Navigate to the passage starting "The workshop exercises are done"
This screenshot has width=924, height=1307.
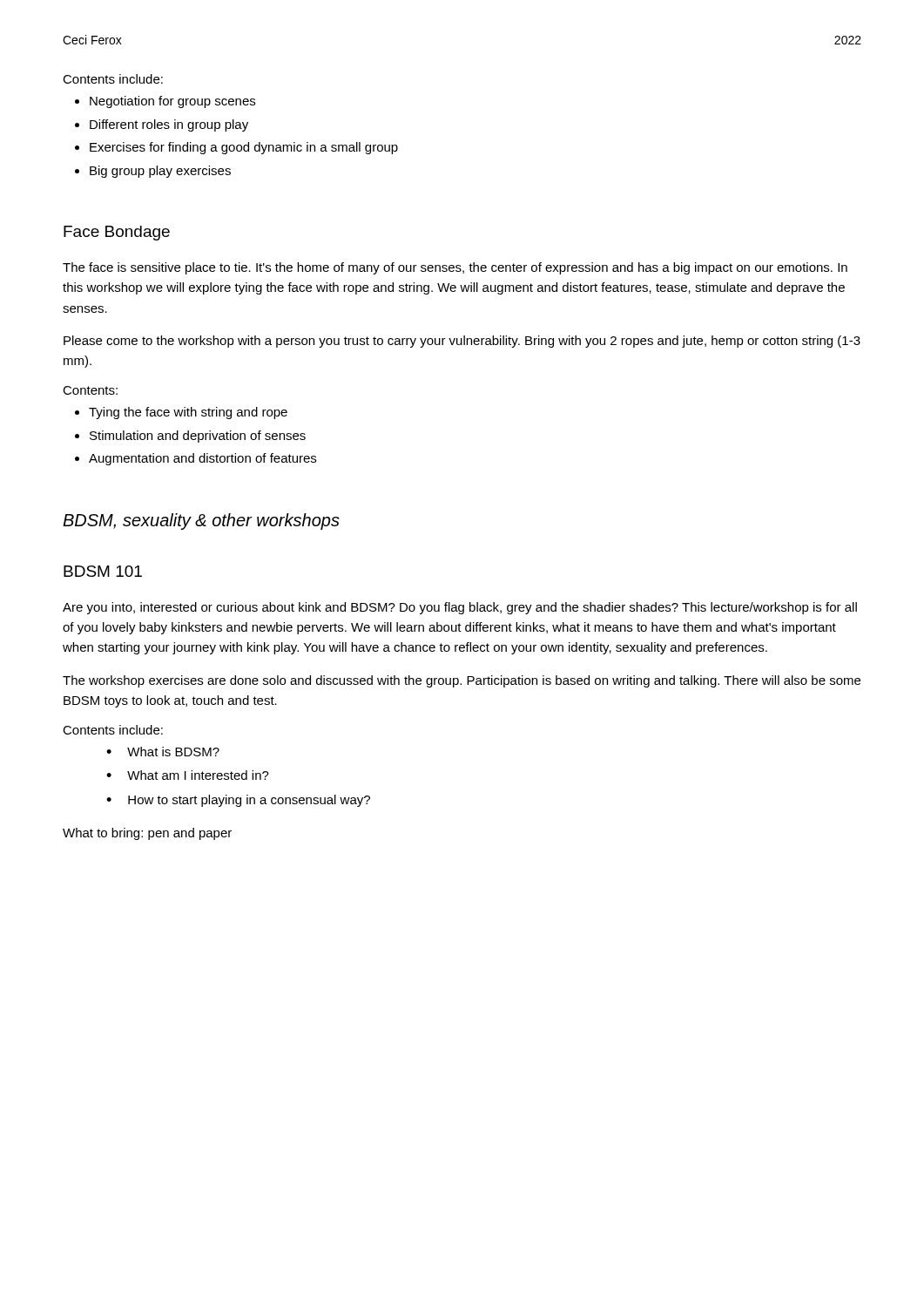coord(462,690)
